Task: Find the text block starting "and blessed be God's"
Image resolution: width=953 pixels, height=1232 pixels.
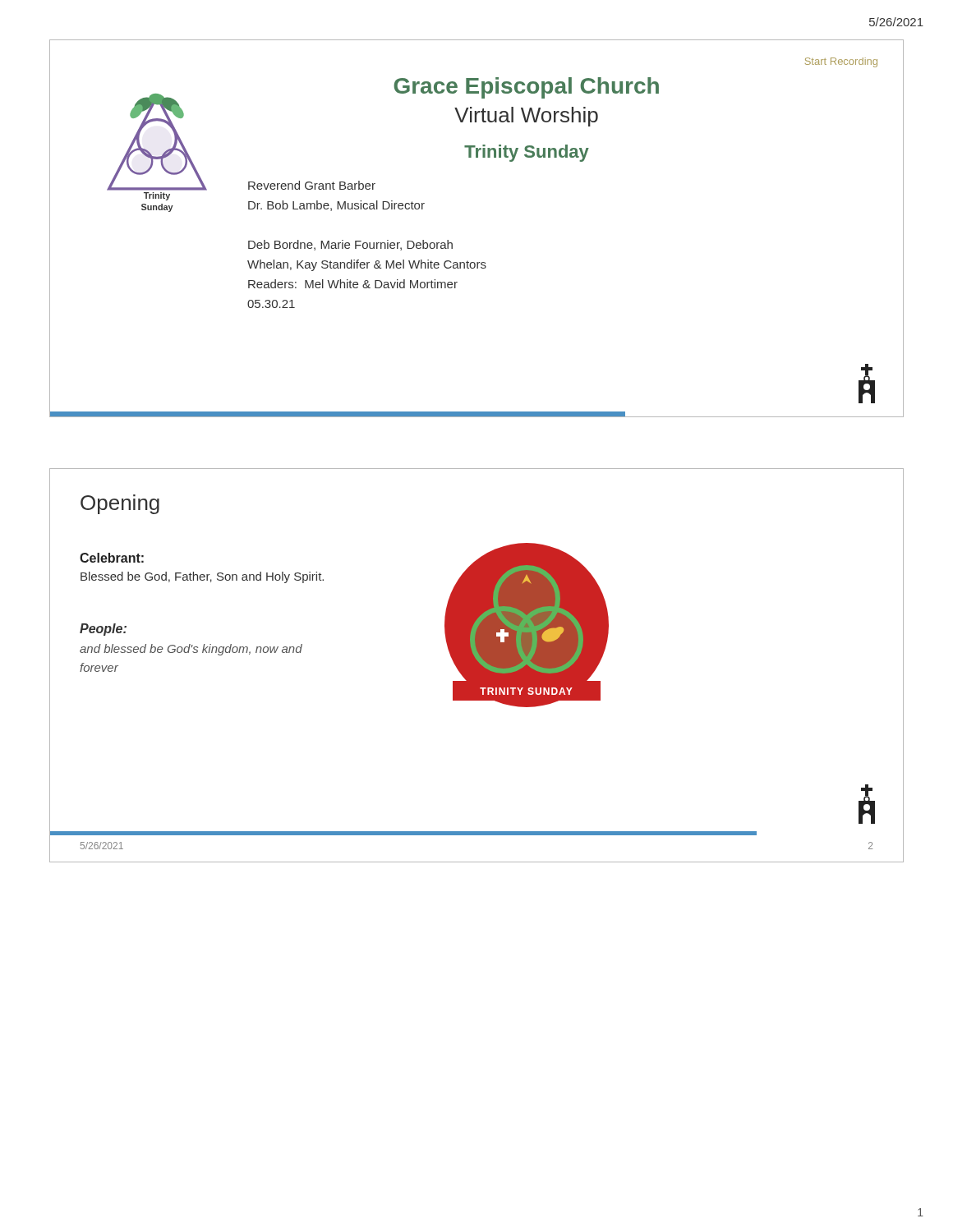Action: (191, 658)
